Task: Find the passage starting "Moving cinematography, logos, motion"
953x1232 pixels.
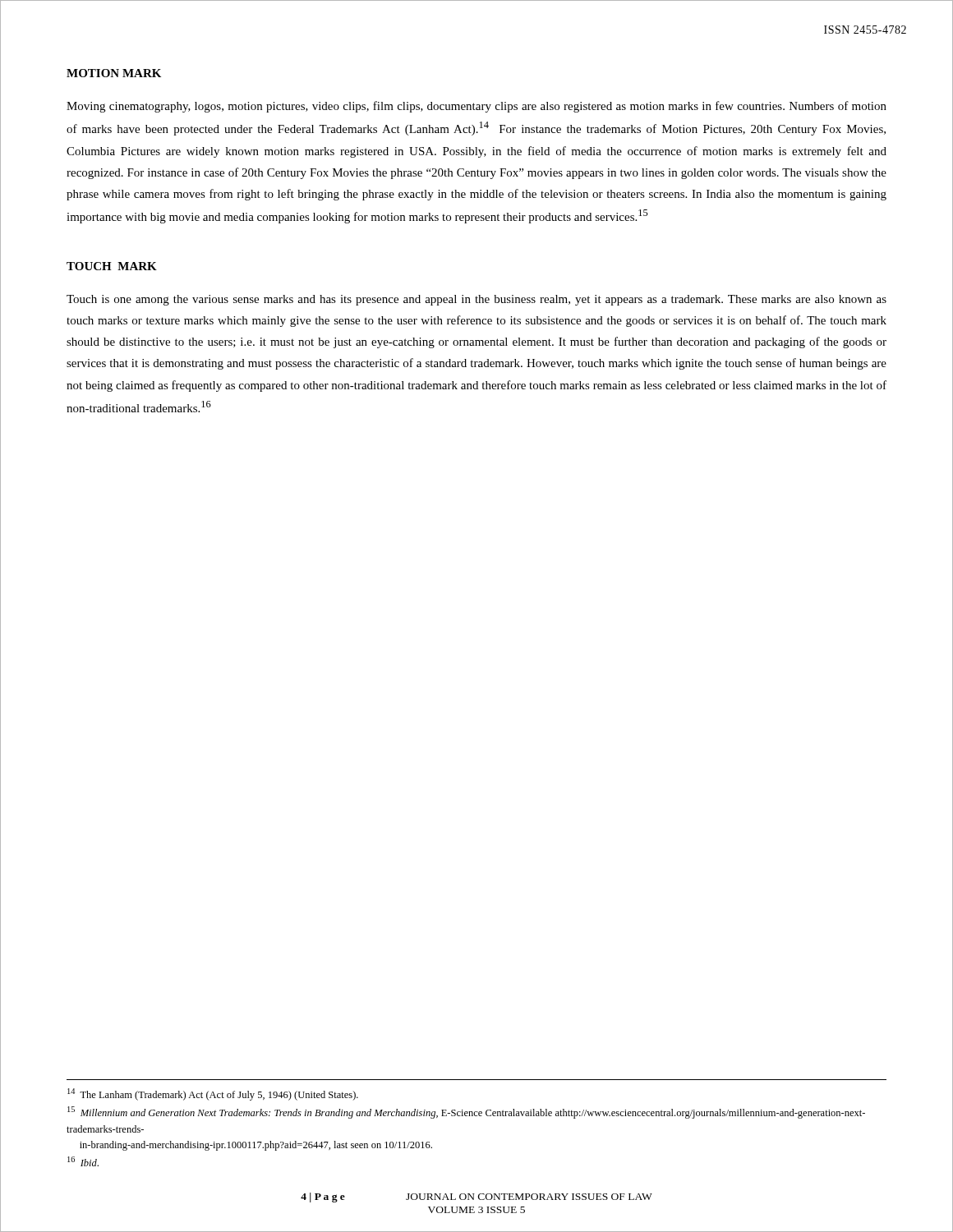Action: [476, 162]
